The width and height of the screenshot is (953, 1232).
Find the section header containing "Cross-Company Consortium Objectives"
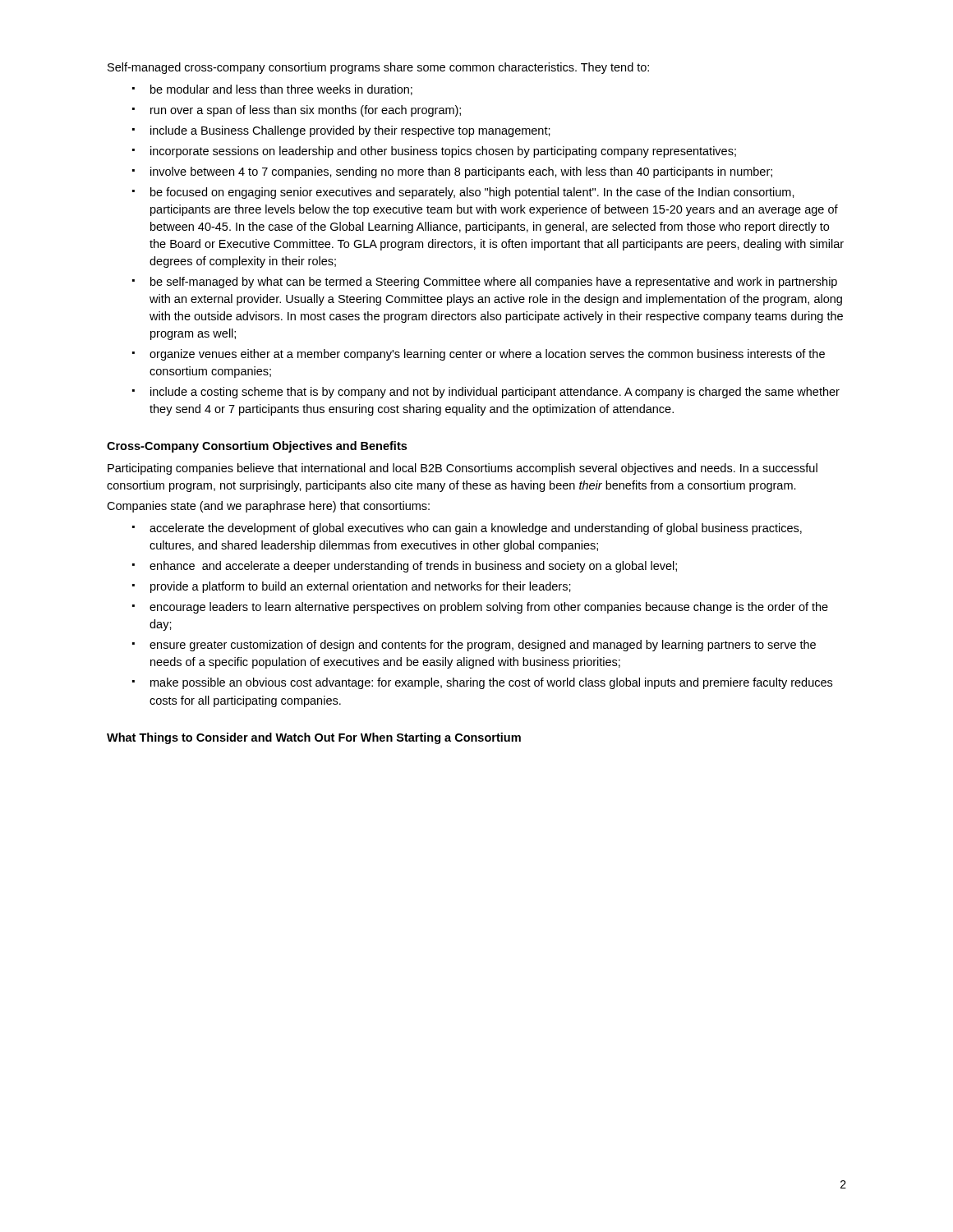pyautogui.click(x=257, y=446)
